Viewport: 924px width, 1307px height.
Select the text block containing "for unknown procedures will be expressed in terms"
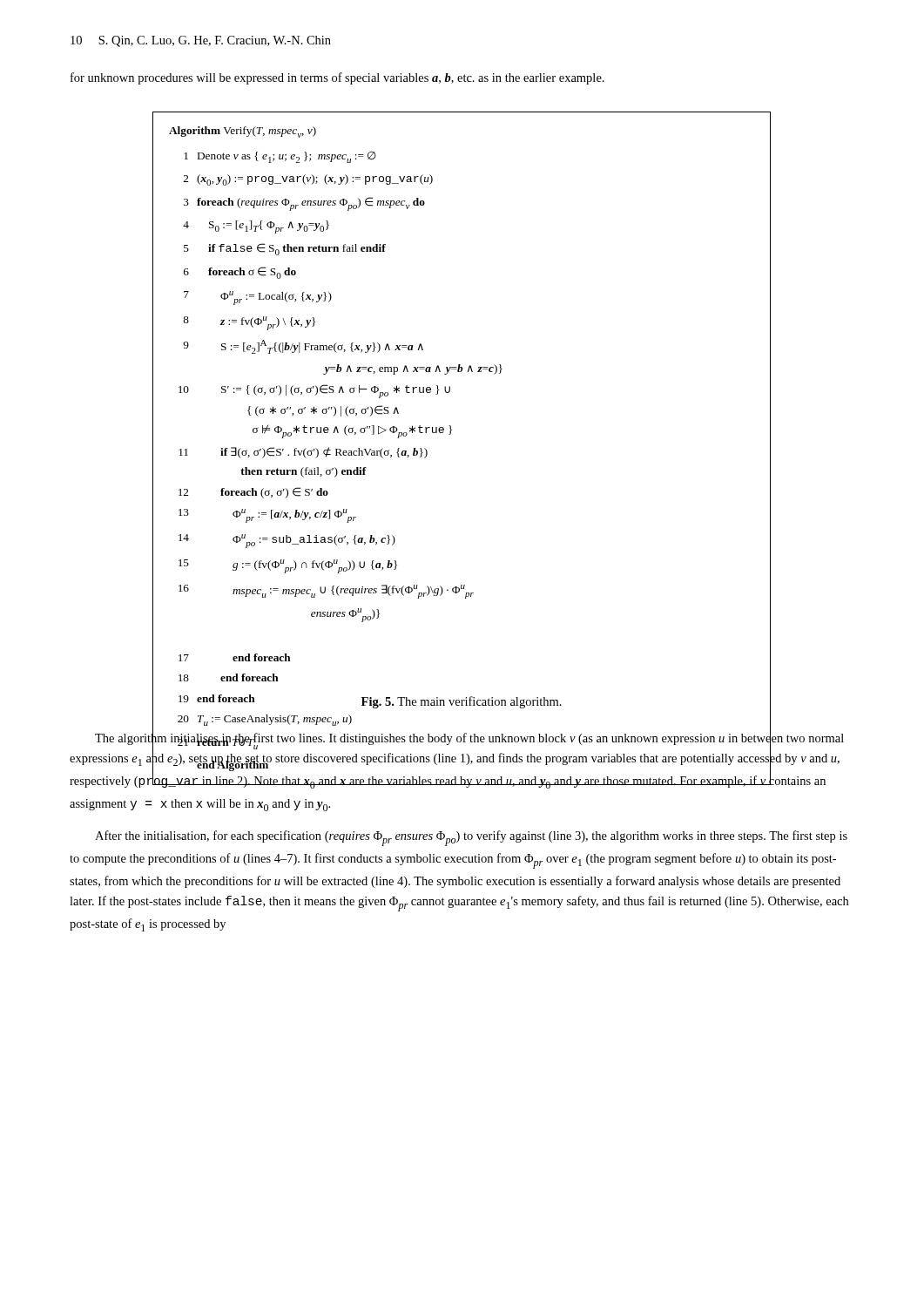click(x=337, y=78)
